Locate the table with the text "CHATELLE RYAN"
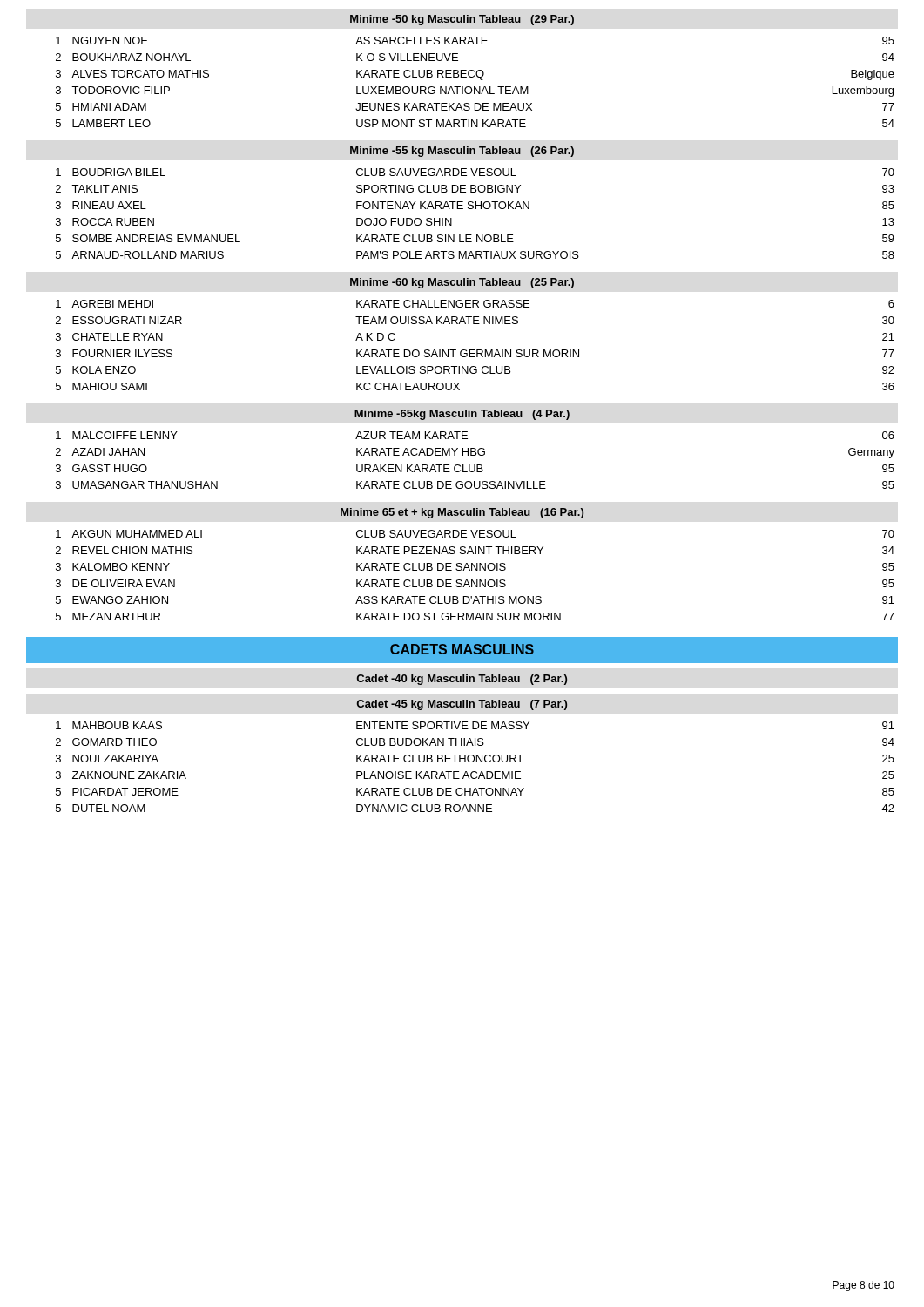Screen dimensions: 1307x924 coord(462,345)
